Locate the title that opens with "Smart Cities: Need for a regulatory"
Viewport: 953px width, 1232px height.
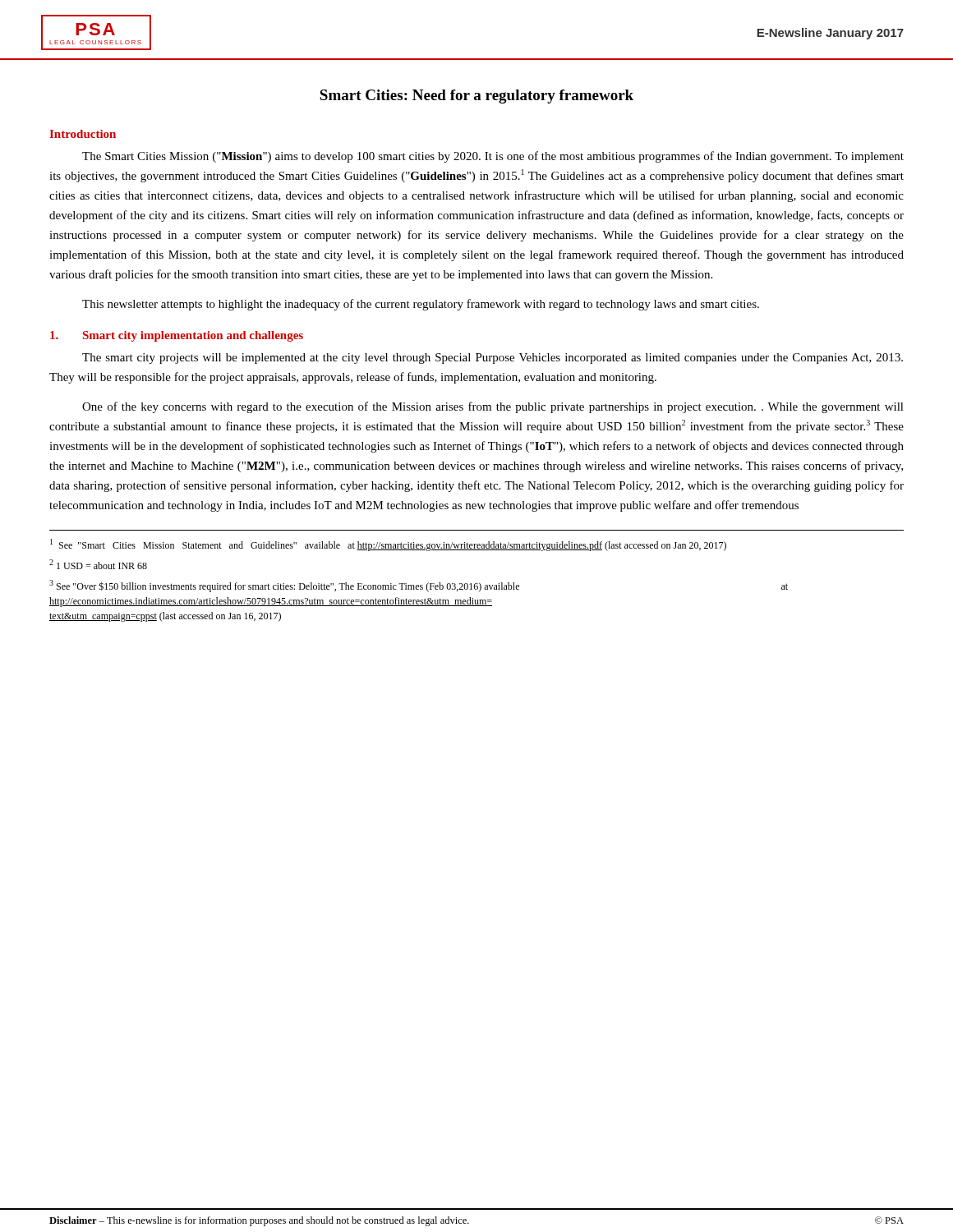point(476,95)
